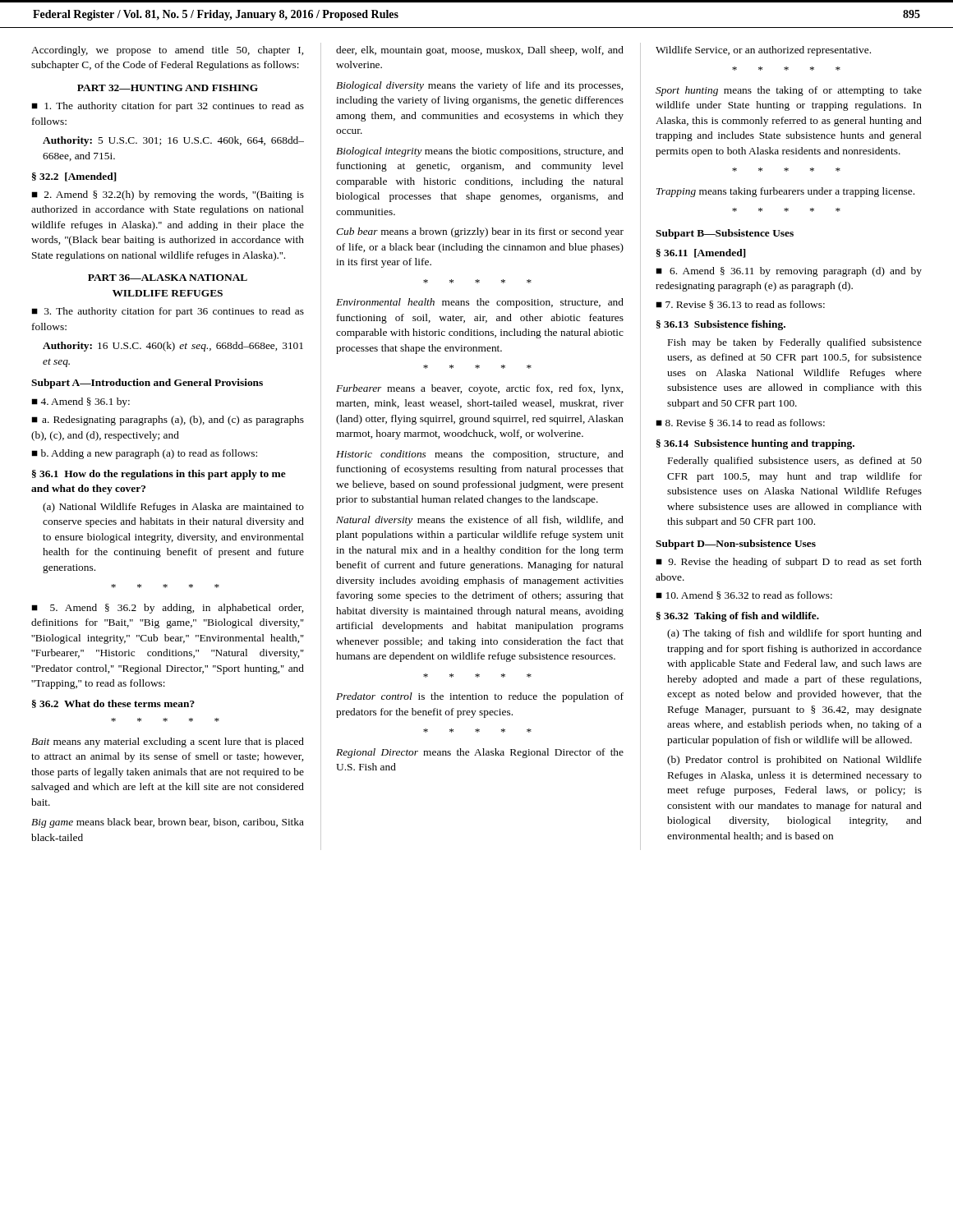Viewport: 953px width, 1232px height.
Task: Find the block on this page that starts "(a) National Wildlife"
Action: pos(173,536)
